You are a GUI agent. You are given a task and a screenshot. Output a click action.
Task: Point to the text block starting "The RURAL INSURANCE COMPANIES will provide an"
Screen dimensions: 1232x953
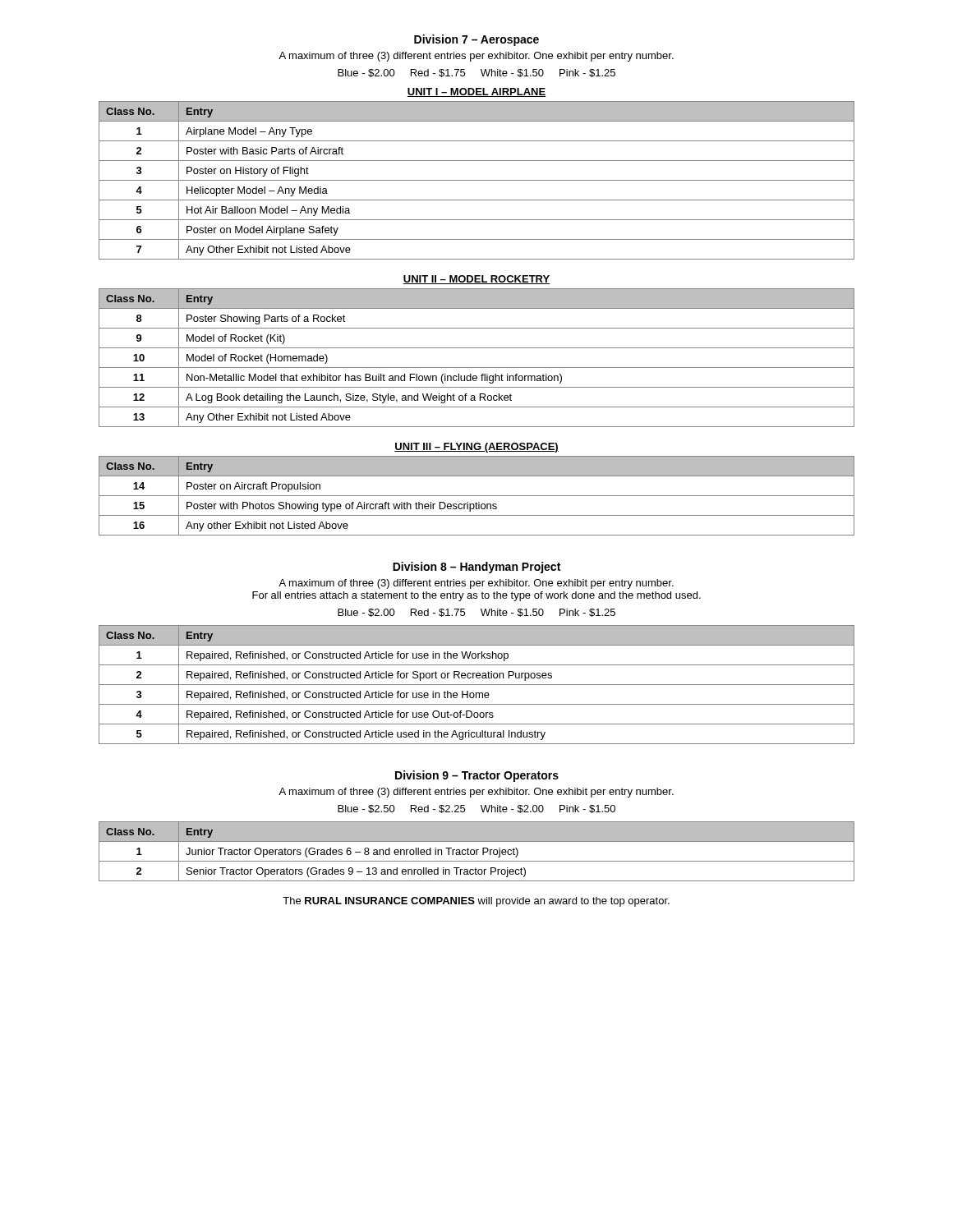(x=476, y=901)
